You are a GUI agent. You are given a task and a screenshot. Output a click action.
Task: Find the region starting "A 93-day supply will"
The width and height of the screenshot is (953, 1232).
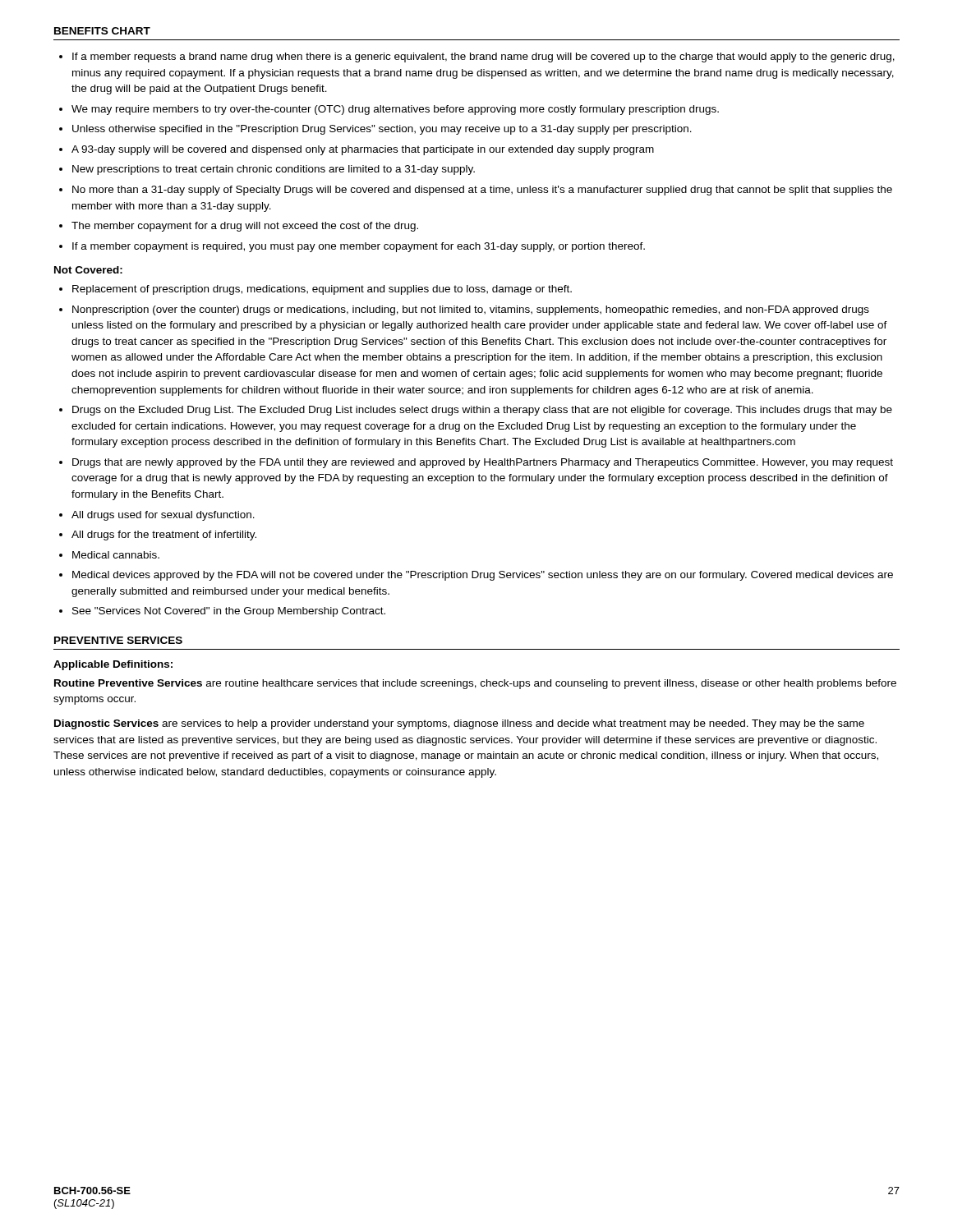363,149
